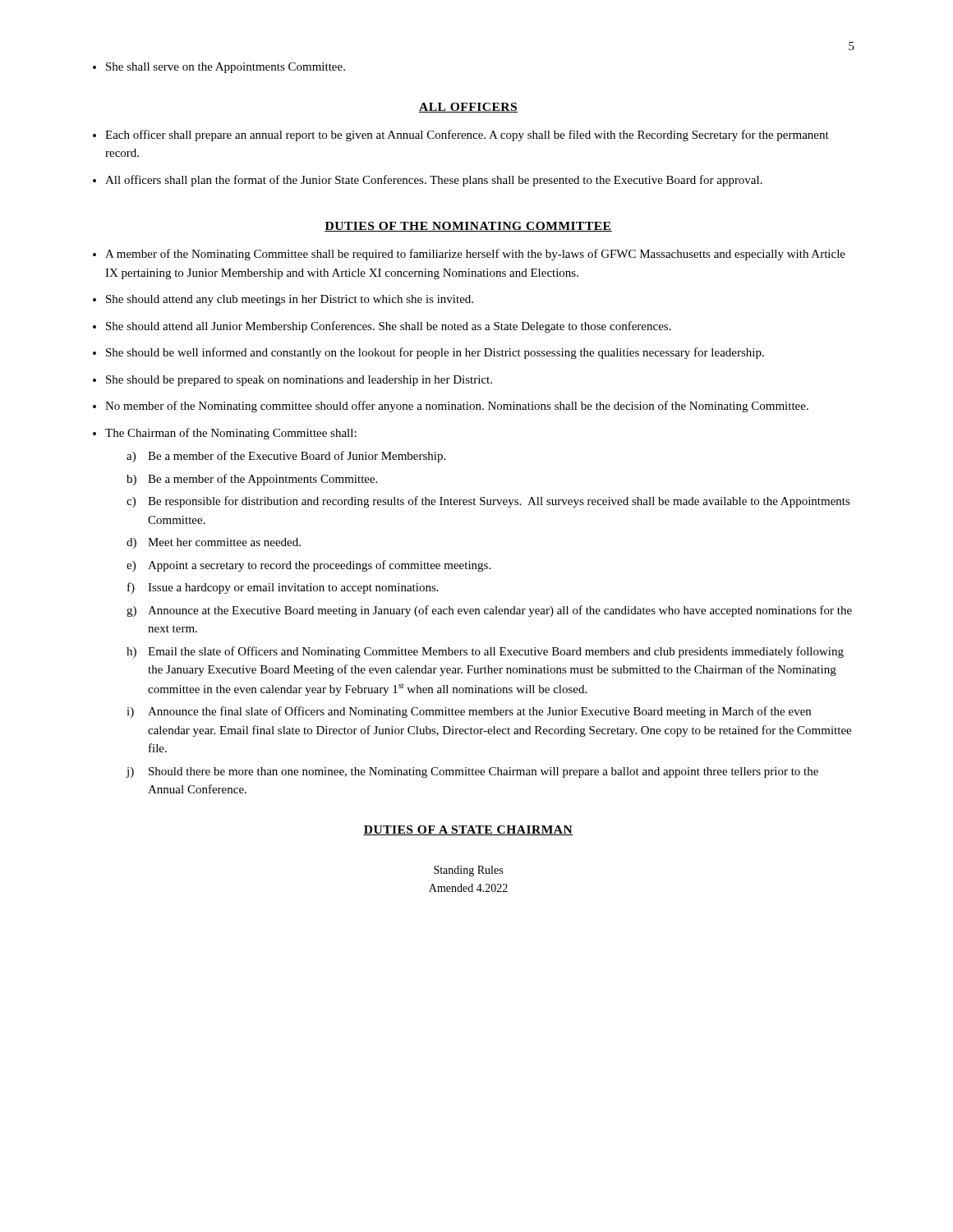Viewport: 953px width, 1232px height.
Task: Point to the passage starting "Each officer shall prepare an annual report"
Action: (x=480, y=144)
